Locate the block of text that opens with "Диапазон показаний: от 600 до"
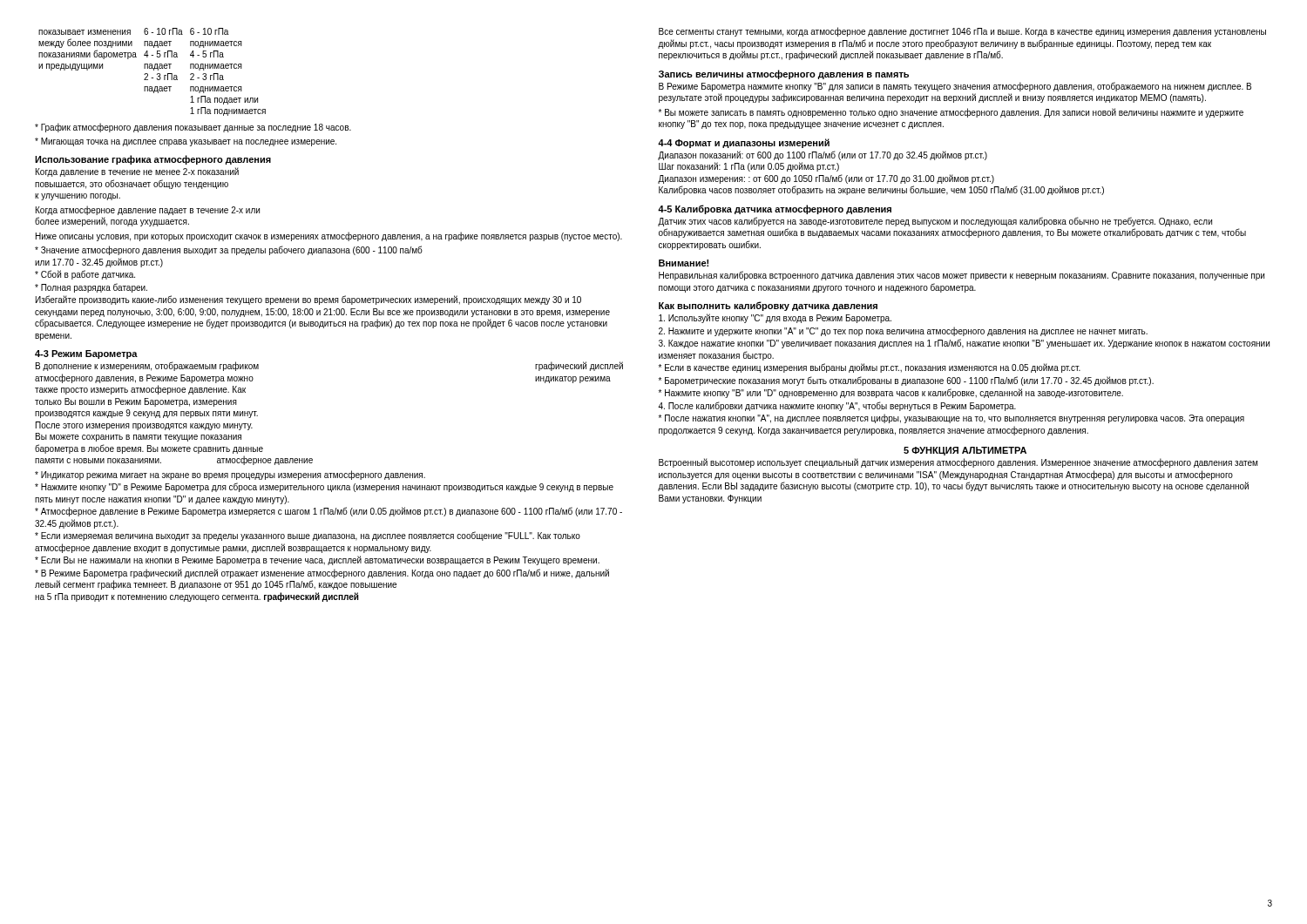 click(x=881, y=173)
